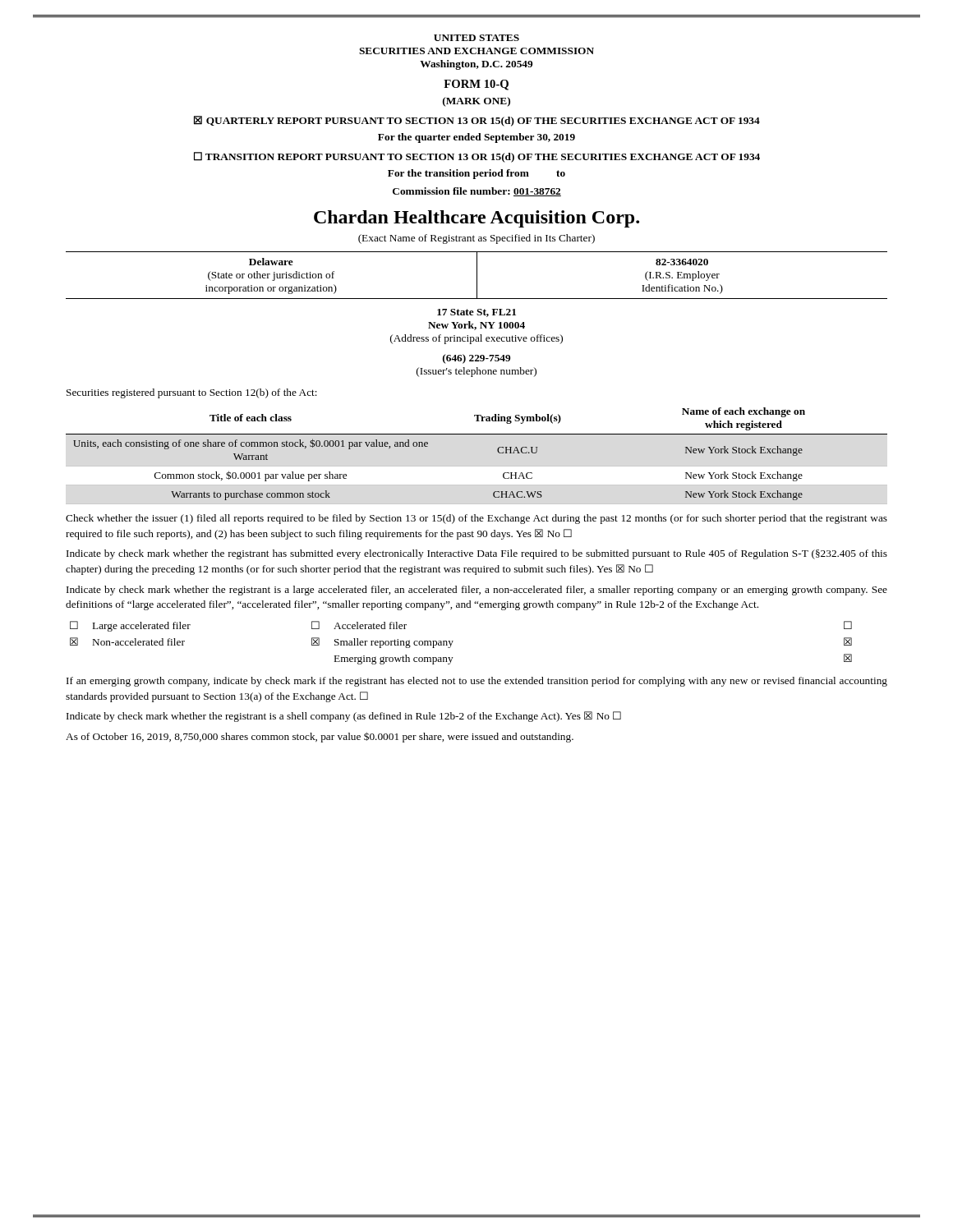
Task: Find the block on this page that starts "(Exact Name of Registrant as Specified"
Action: tap(476, 238)
